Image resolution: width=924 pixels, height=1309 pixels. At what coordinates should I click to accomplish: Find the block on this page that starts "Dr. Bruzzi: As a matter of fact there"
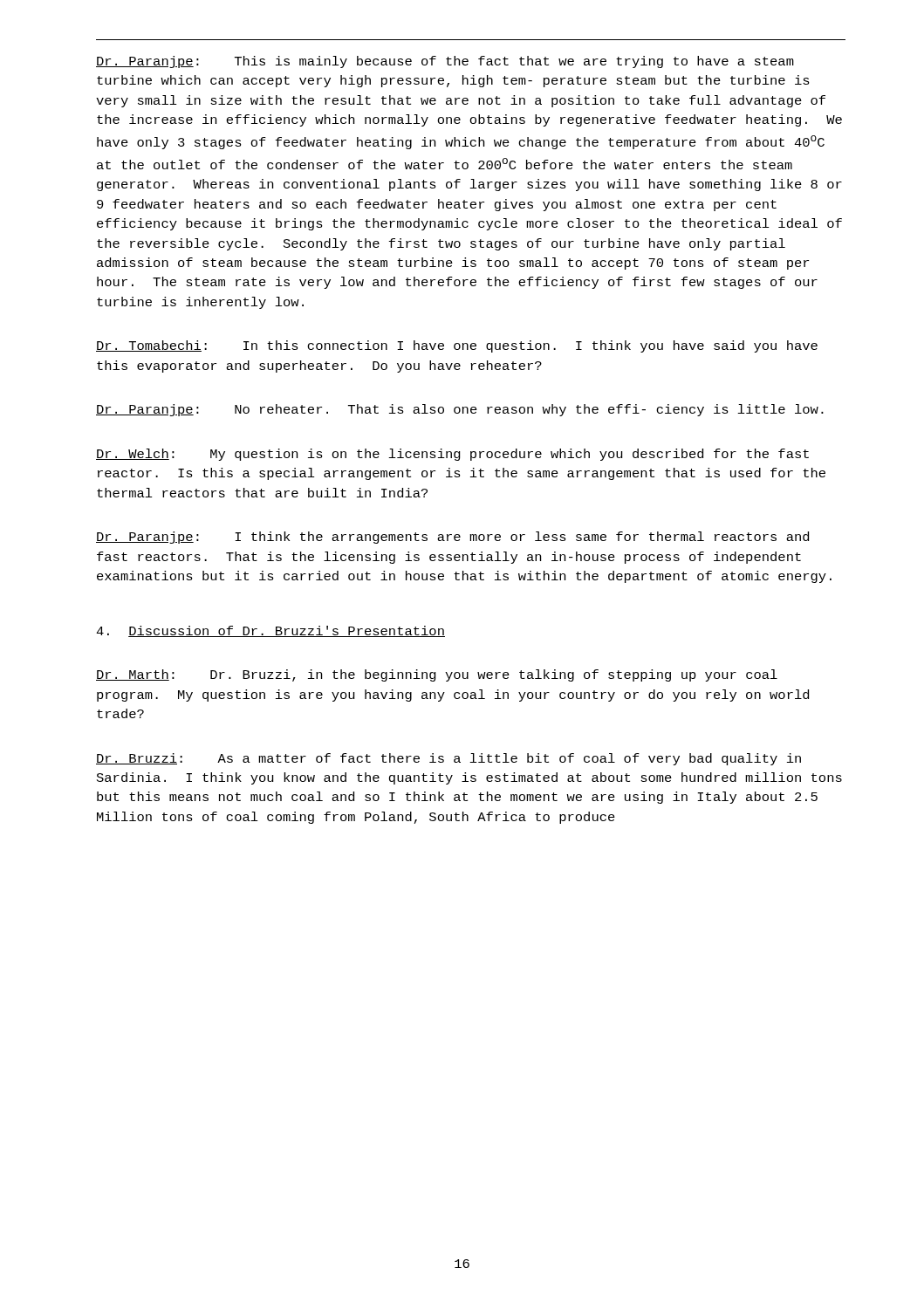click(469, 788)
